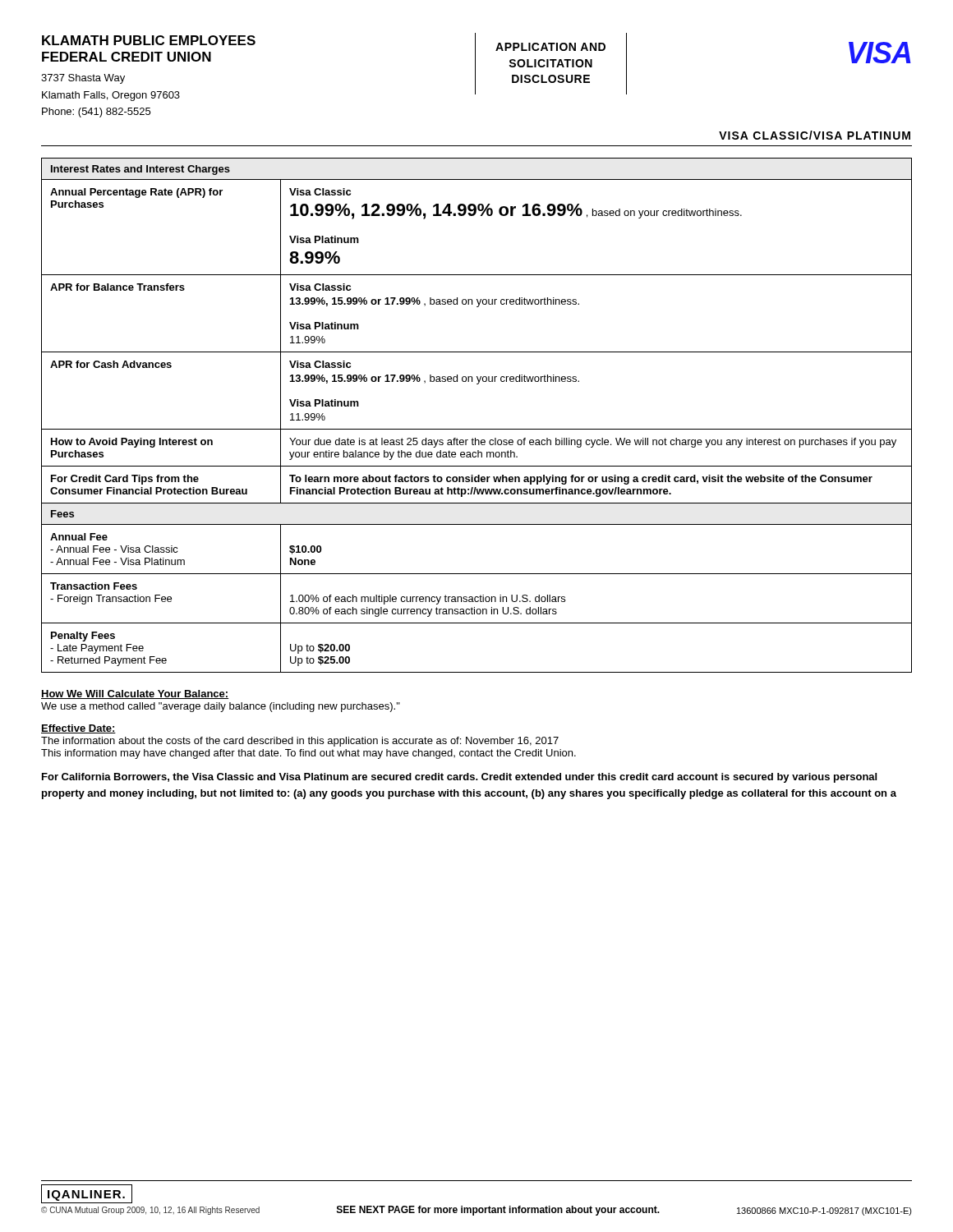
Task: Click on the text block with the text "Effective Date: The information"
Action: coord(309,741)
